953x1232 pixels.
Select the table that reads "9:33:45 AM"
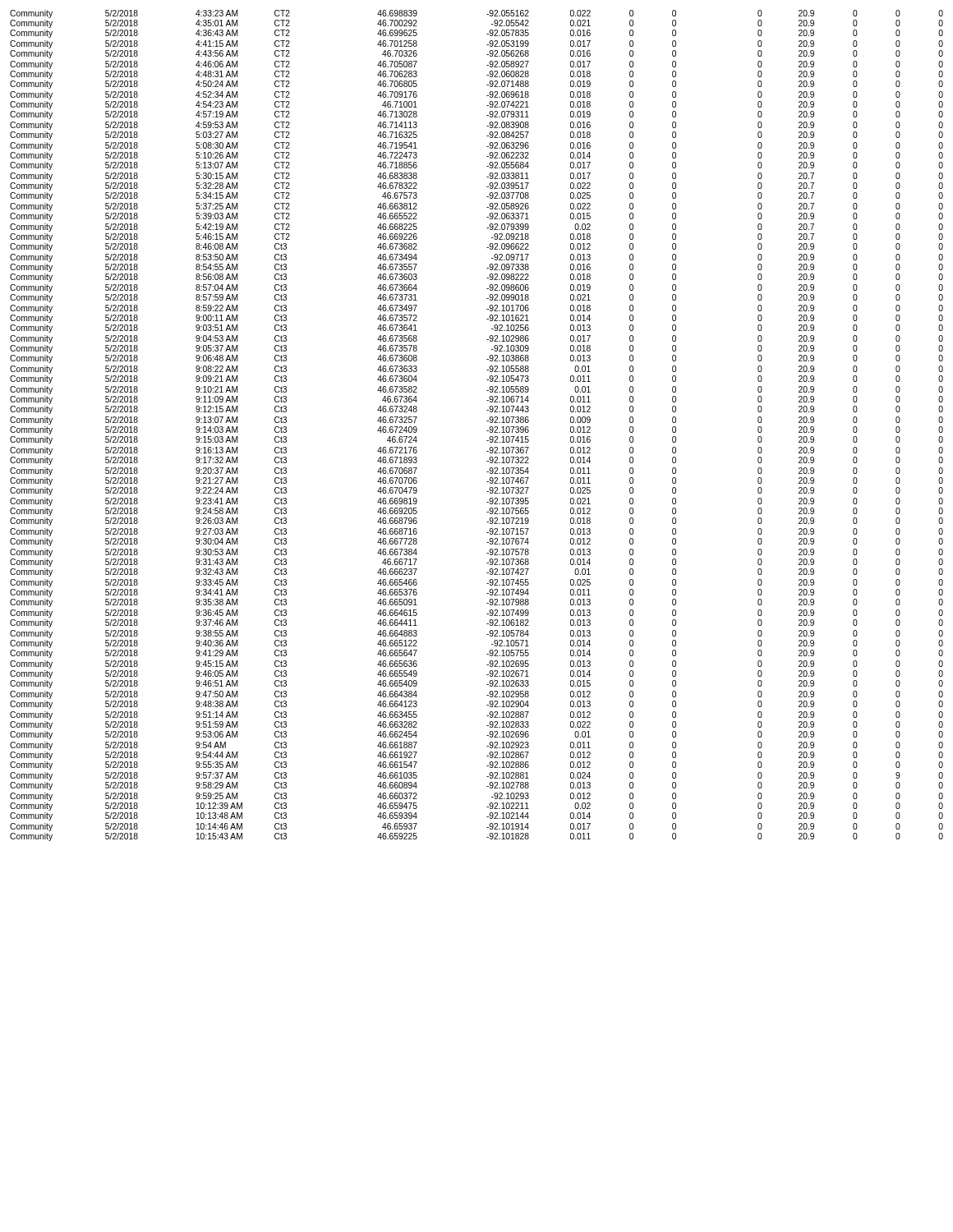476,425
